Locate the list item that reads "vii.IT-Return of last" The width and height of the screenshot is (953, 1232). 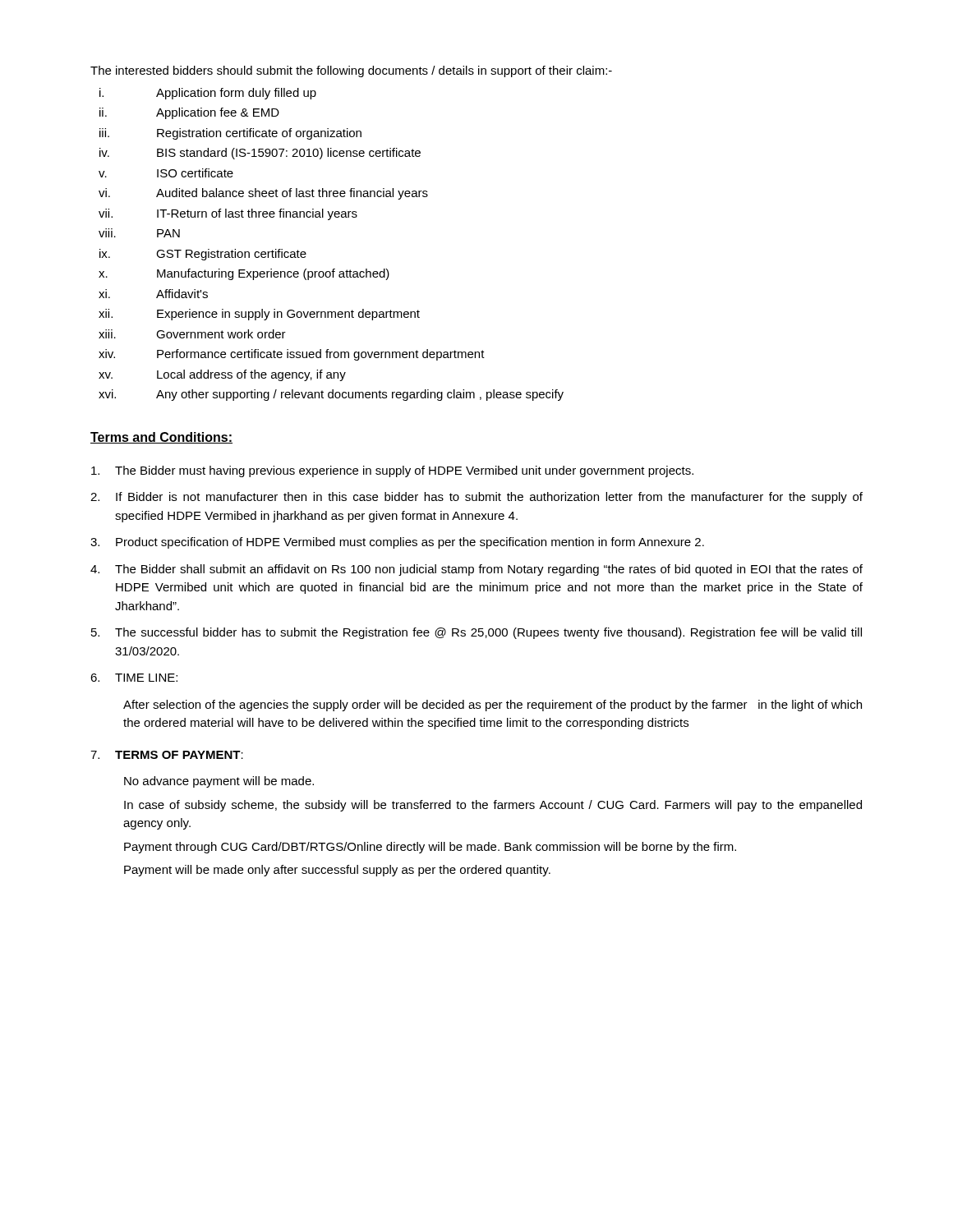point(228,214)
